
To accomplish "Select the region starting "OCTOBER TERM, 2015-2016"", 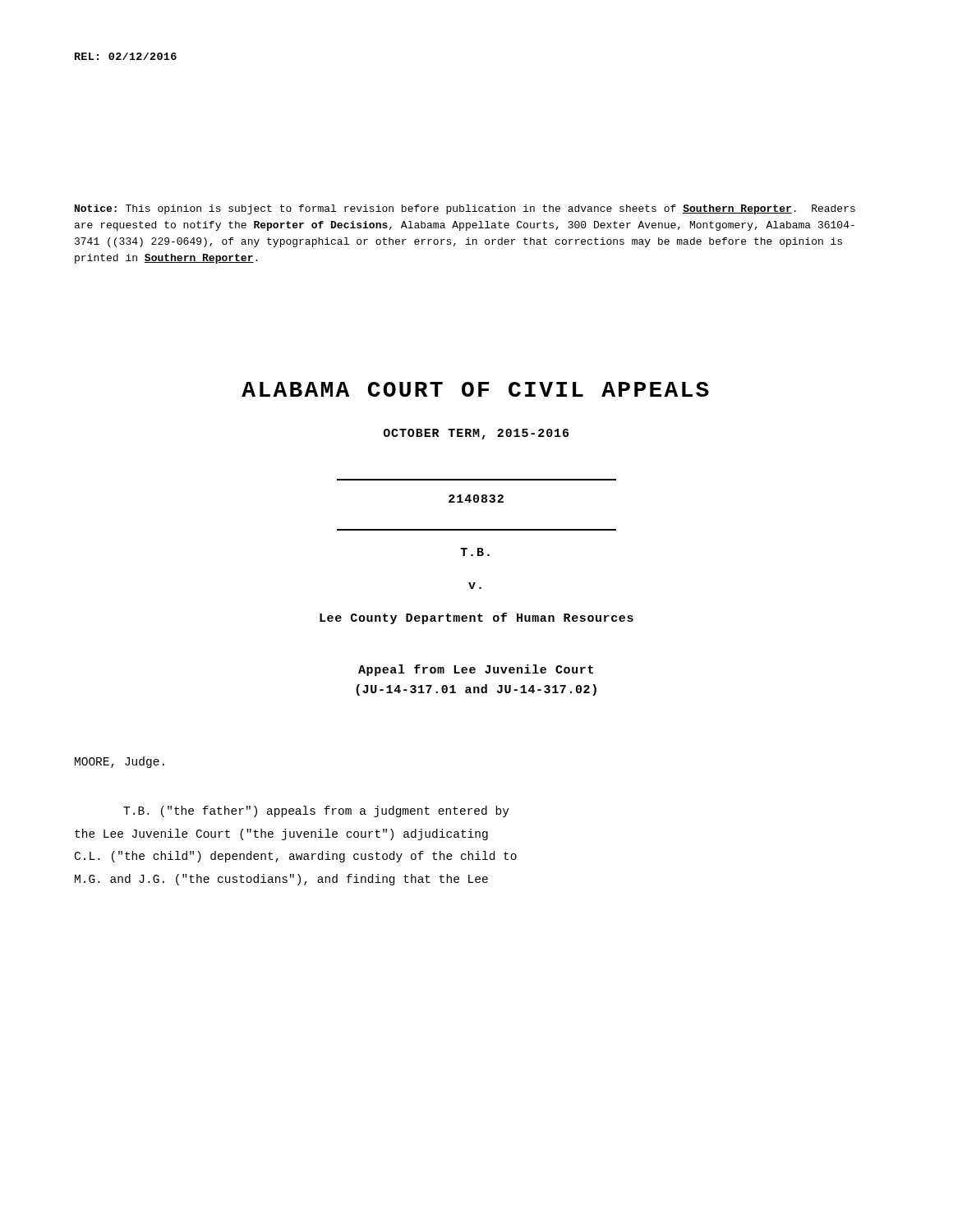I will 476,434.
